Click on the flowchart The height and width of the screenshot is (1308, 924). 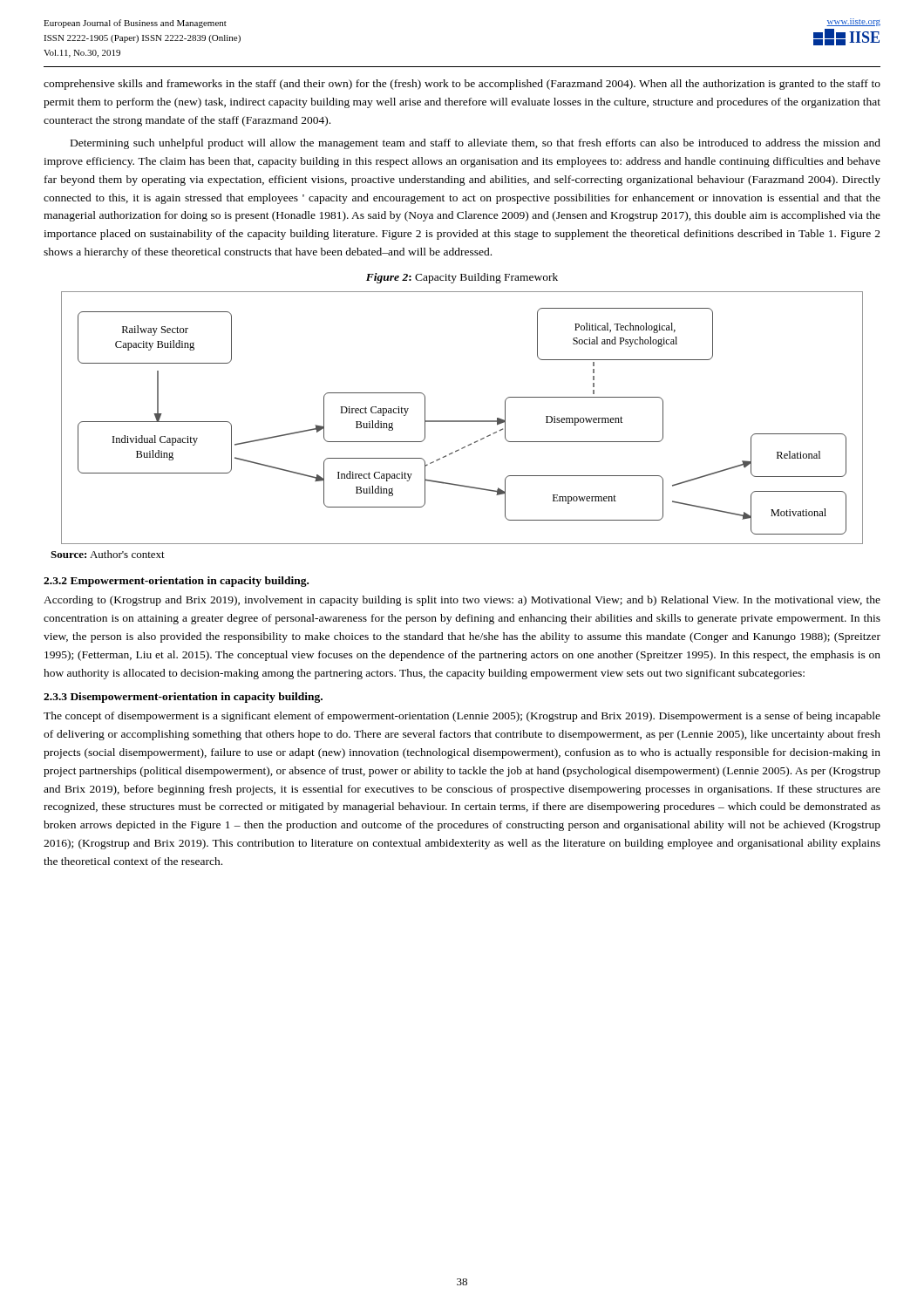(462, 418)
